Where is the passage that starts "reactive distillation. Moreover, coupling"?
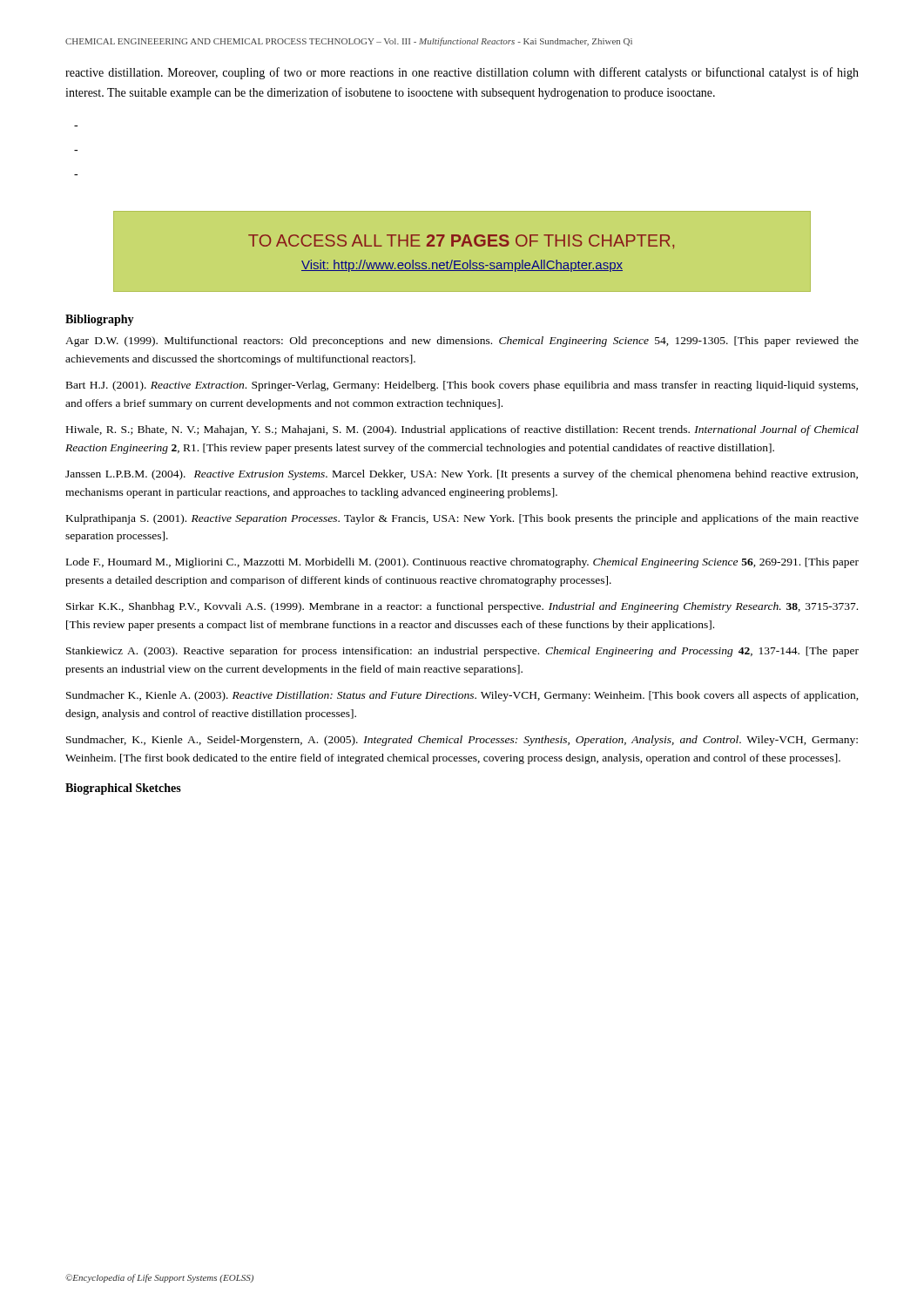924x1307 pixels. 462,83
